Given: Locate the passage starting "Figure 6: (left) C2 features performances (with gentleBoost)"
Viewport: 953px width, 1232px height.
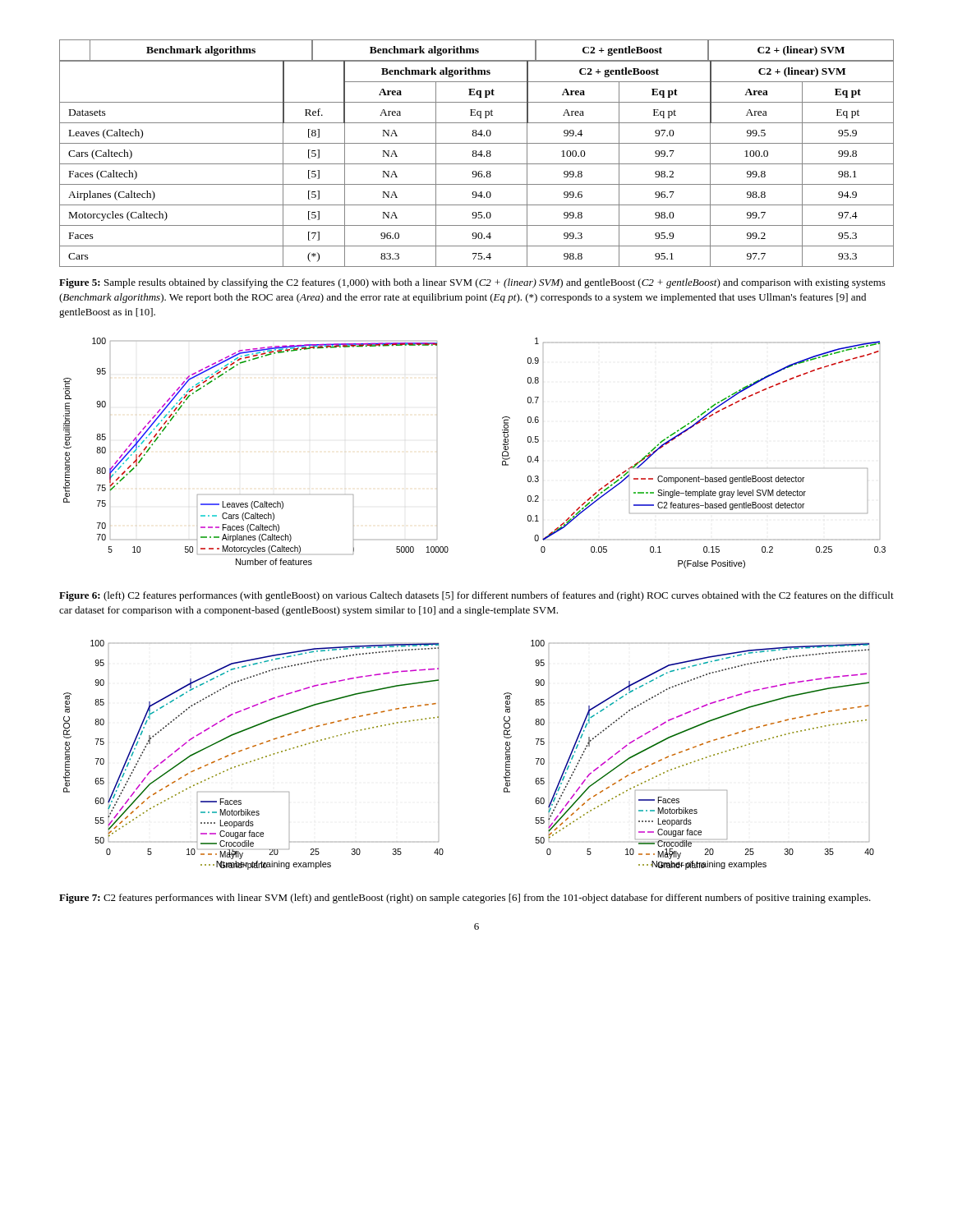Looking at the screenshot, I should [476, 602].
